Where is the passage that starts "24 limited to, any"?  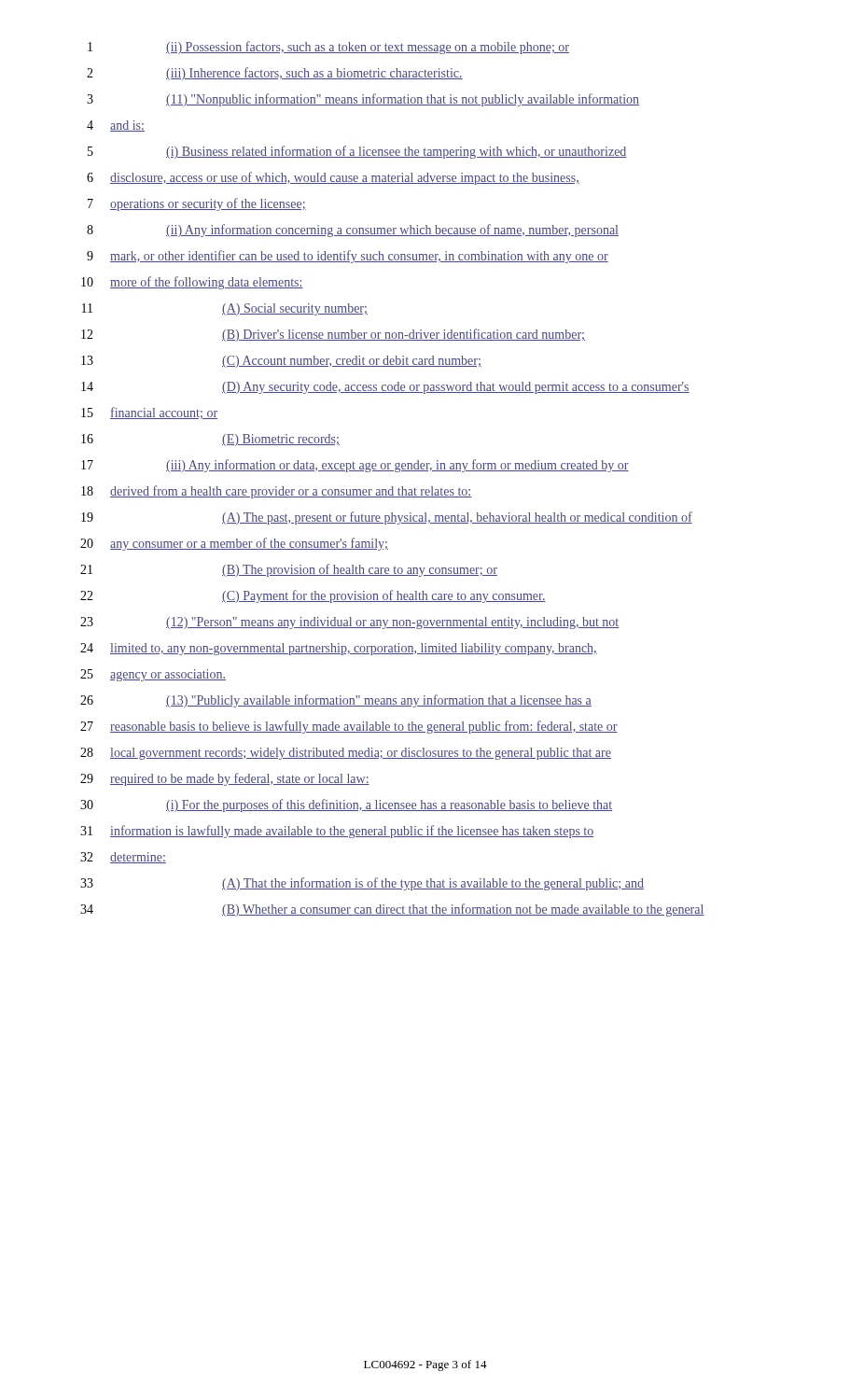pos(425,649)
